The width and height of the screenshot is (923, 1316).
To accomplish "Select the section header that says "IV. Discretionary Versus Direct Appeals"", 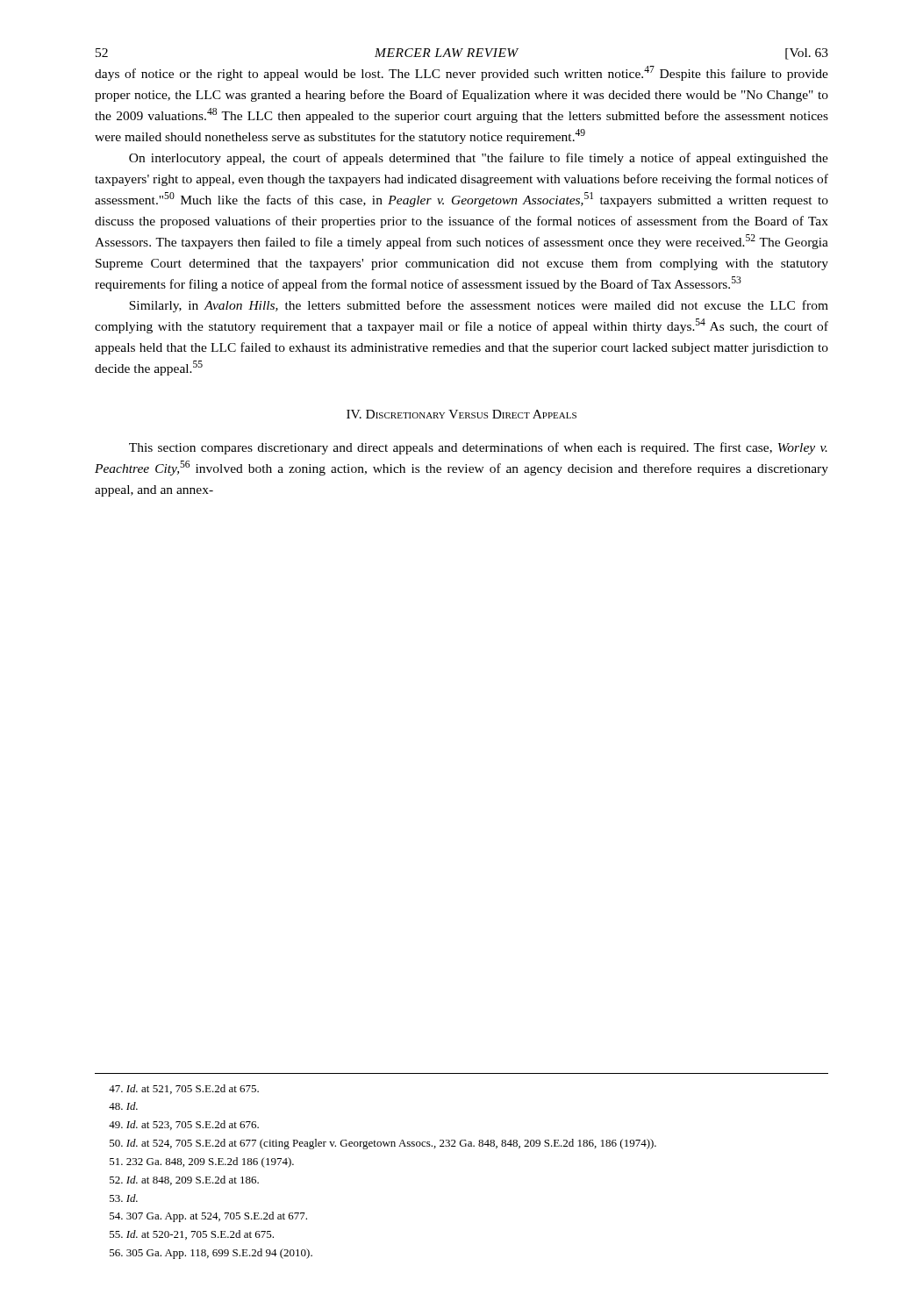I will [462, 414].
